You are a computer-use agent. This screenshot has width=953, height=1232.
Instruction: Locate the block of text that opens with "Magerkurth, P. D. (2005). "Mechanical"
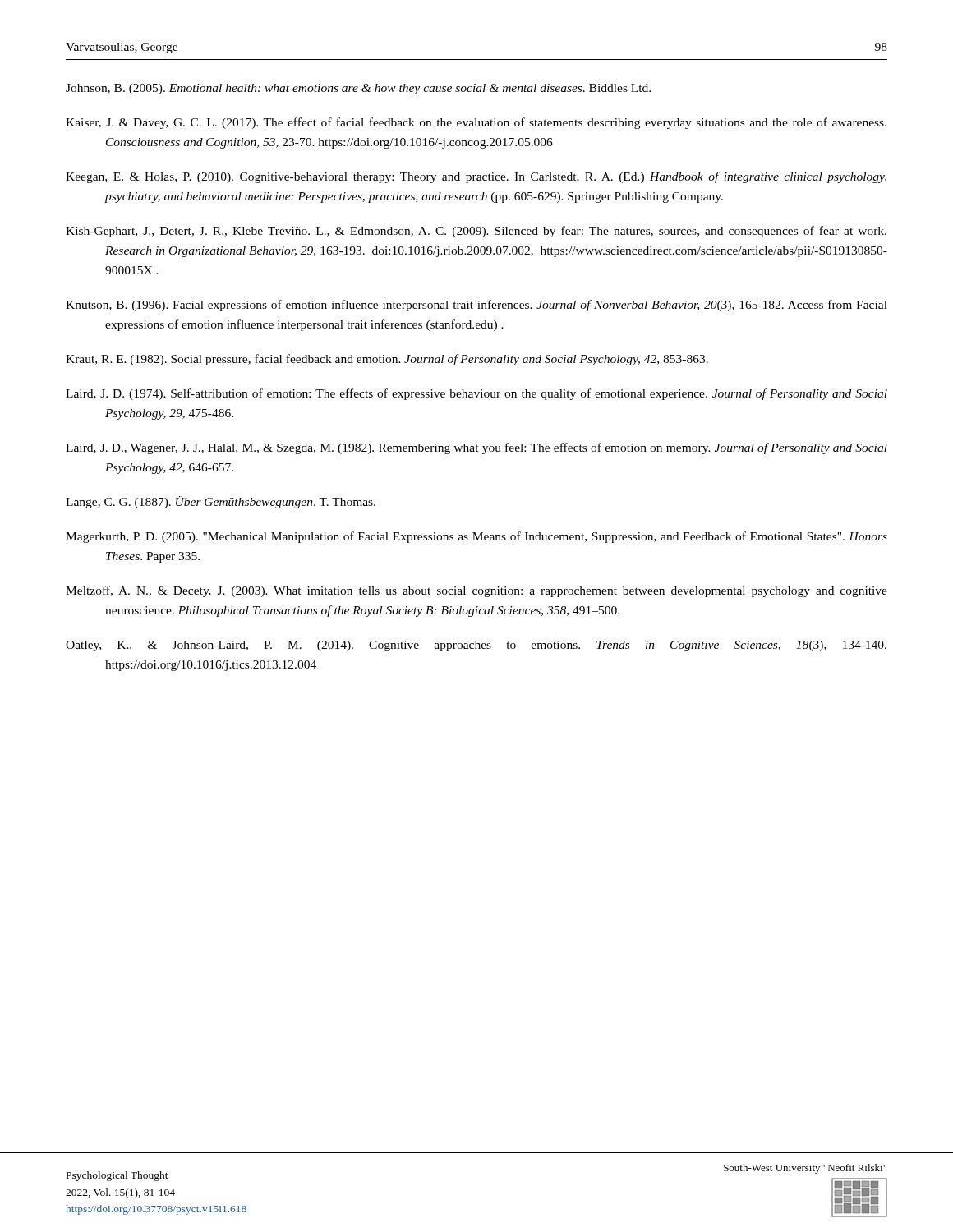pos(496,546)
